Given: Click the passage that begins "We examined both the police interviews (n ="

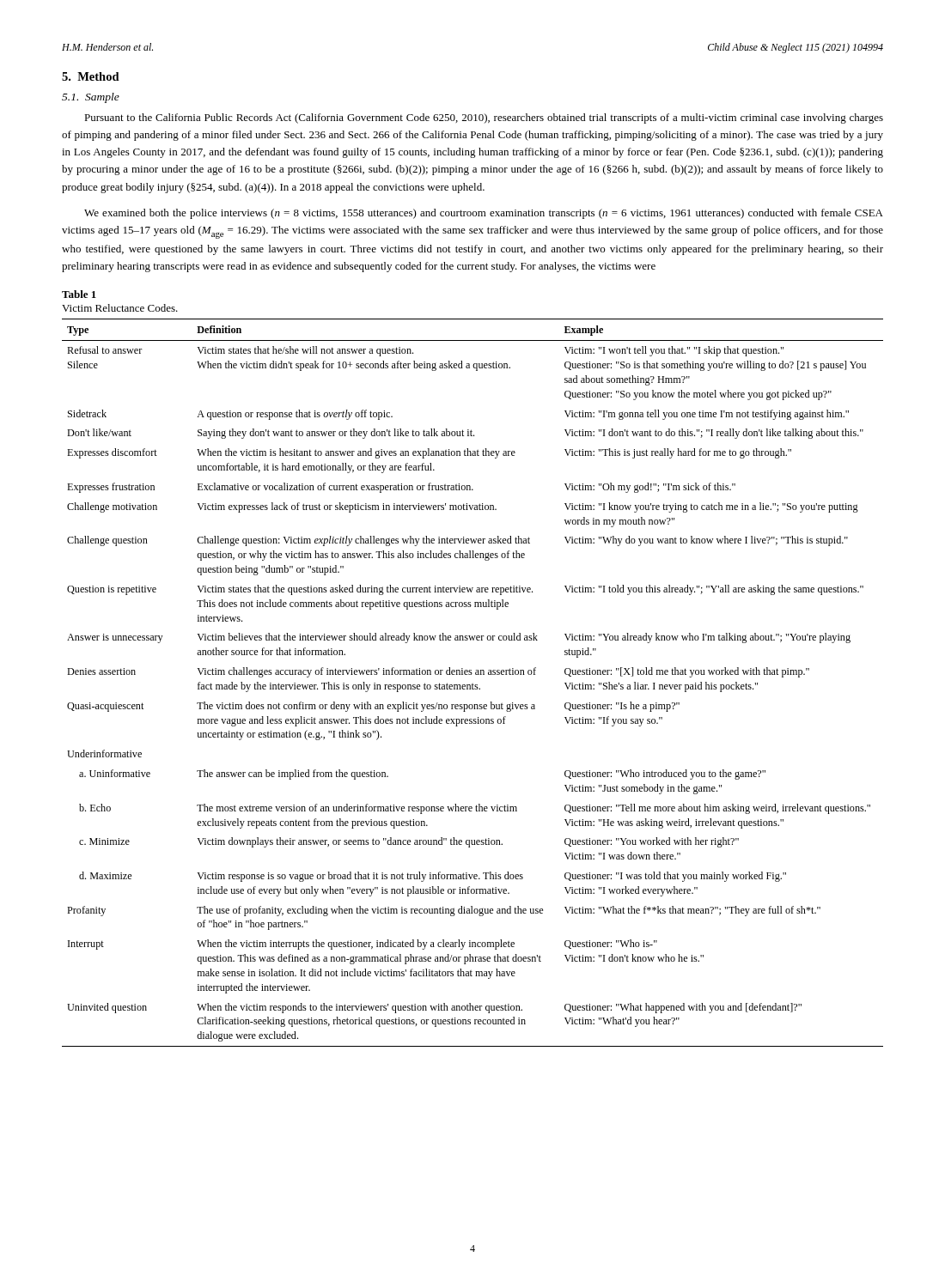Looking at the screenshot, I should click(x=472, y=239).
